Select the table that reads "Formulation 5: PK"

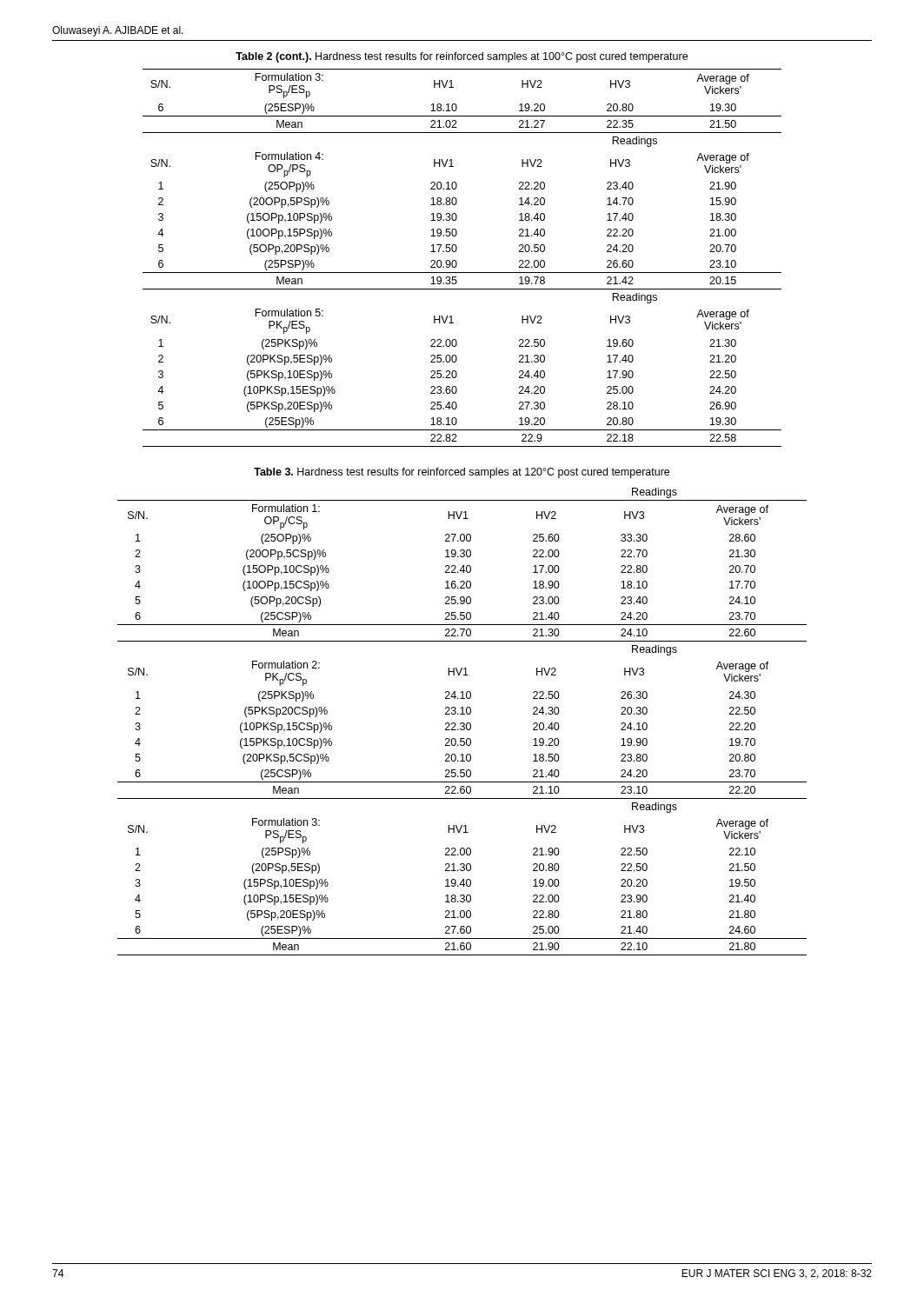(x=462, y=258)
